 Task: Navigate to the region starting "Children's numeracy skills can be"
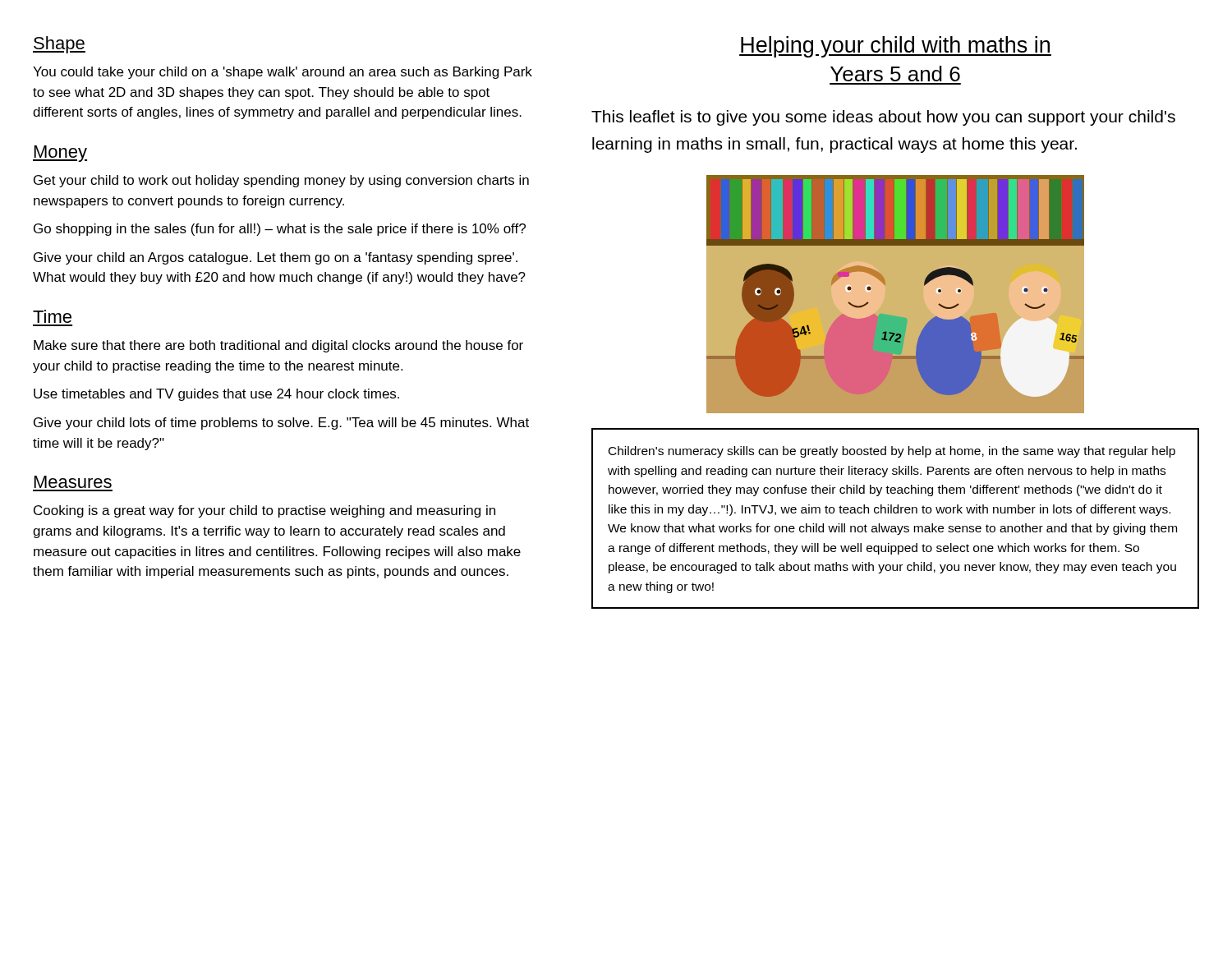(x=893, y=518)
